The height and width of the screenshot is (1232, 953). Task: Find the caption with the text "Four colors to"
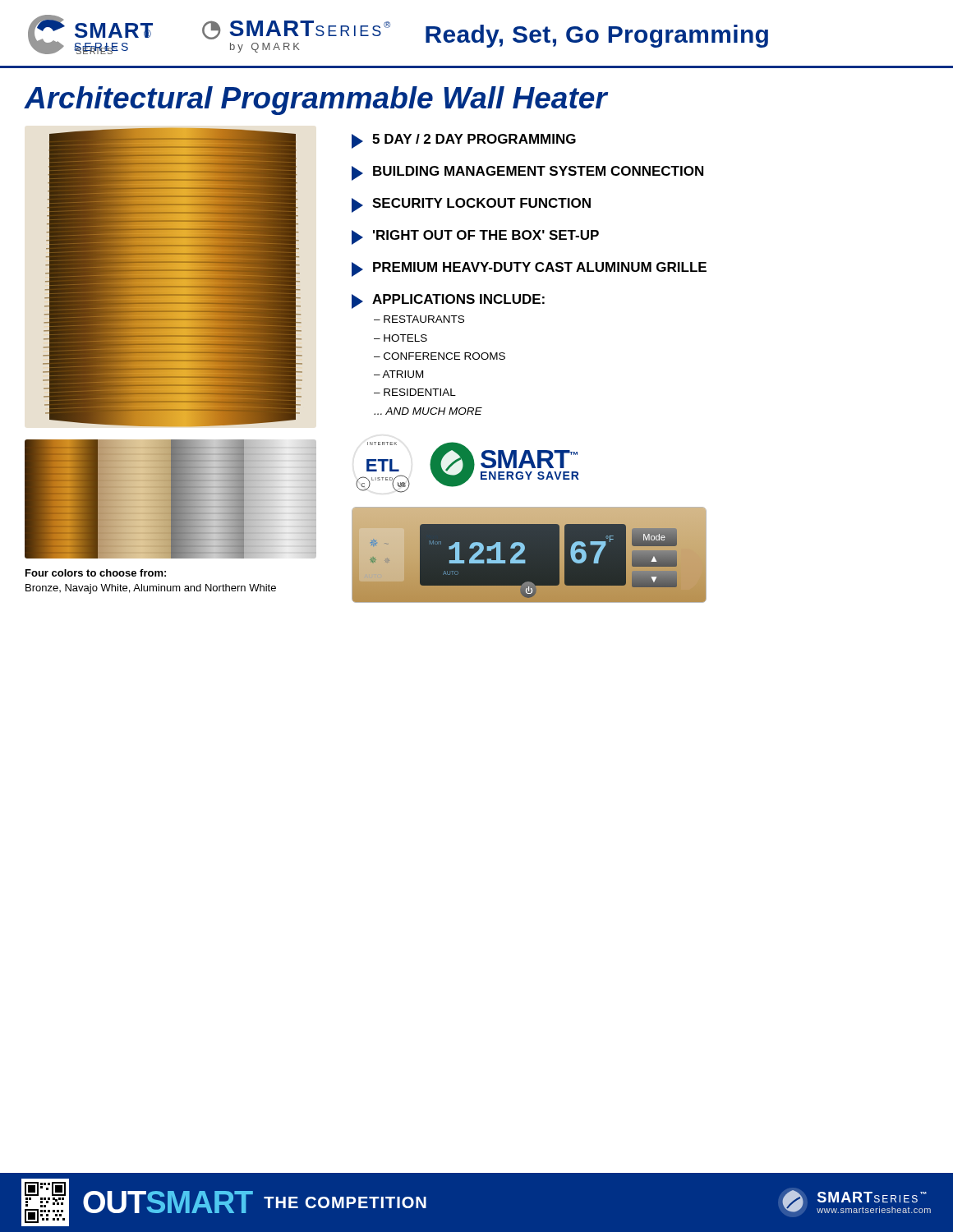151,580
